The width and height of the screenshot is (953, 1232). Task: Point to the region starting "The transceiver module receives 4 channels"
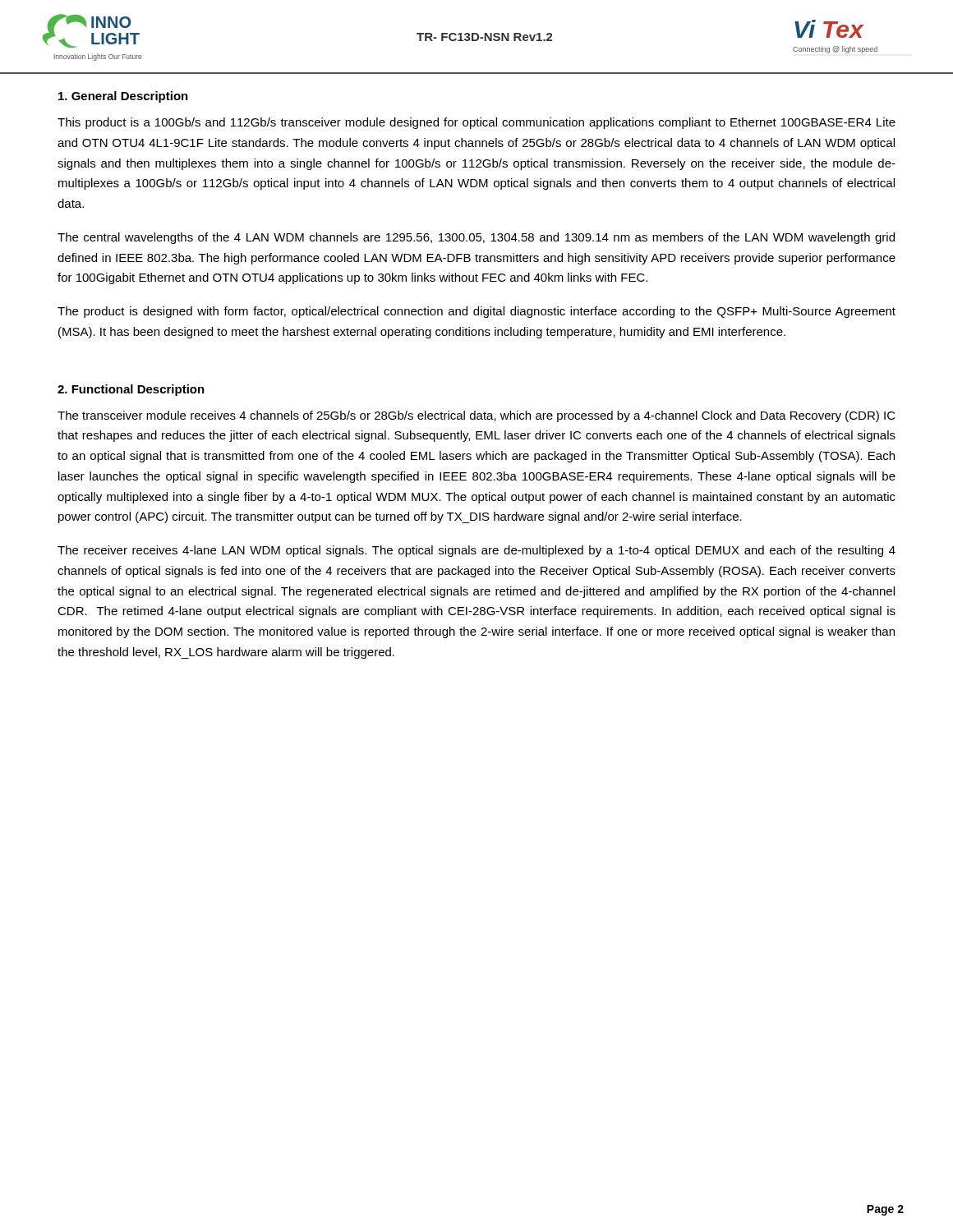(476, 466)
